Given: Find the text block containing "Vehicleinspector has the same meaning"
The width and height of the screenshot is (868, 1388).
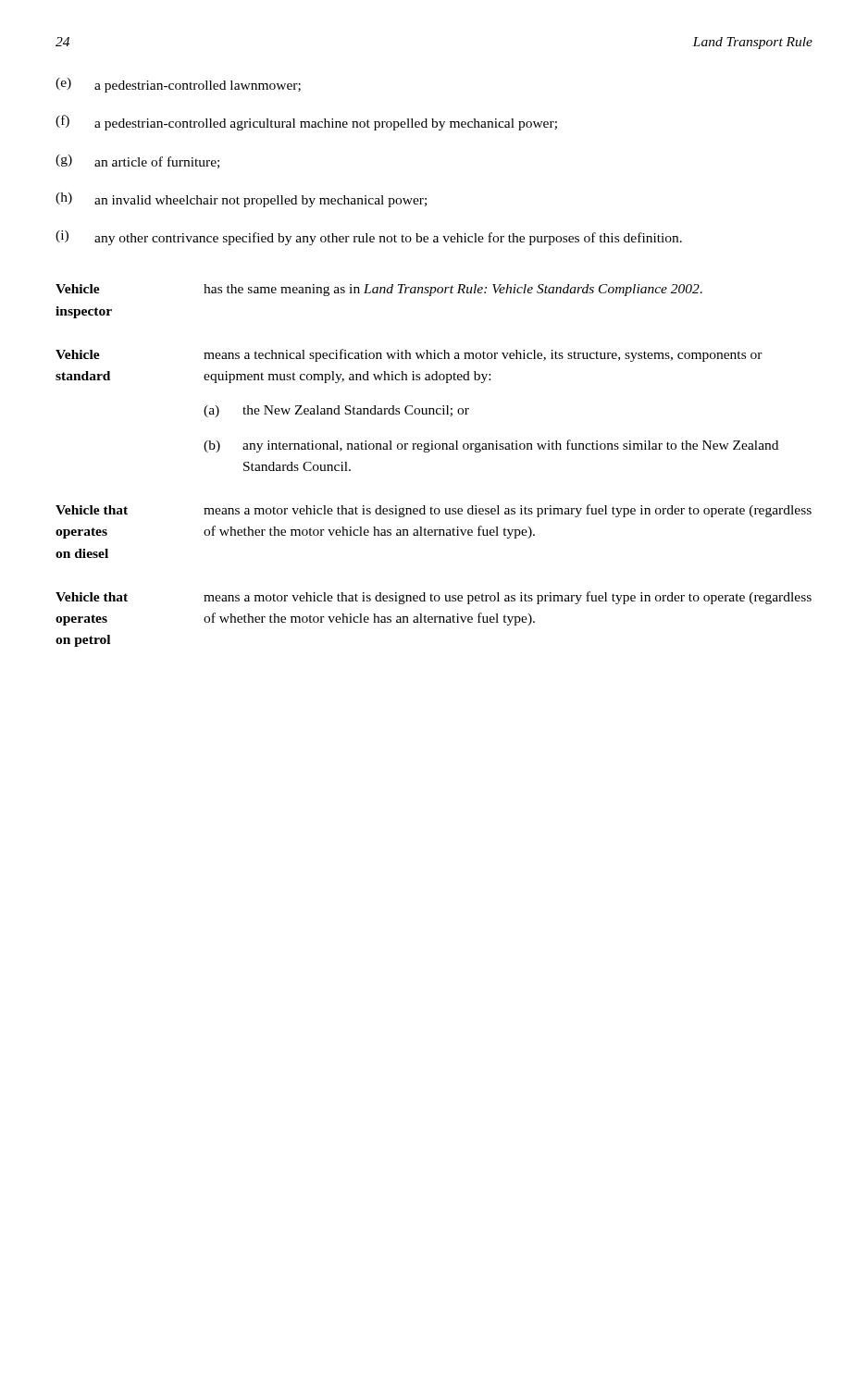Looking at the screenshot, I should (434, 299).
